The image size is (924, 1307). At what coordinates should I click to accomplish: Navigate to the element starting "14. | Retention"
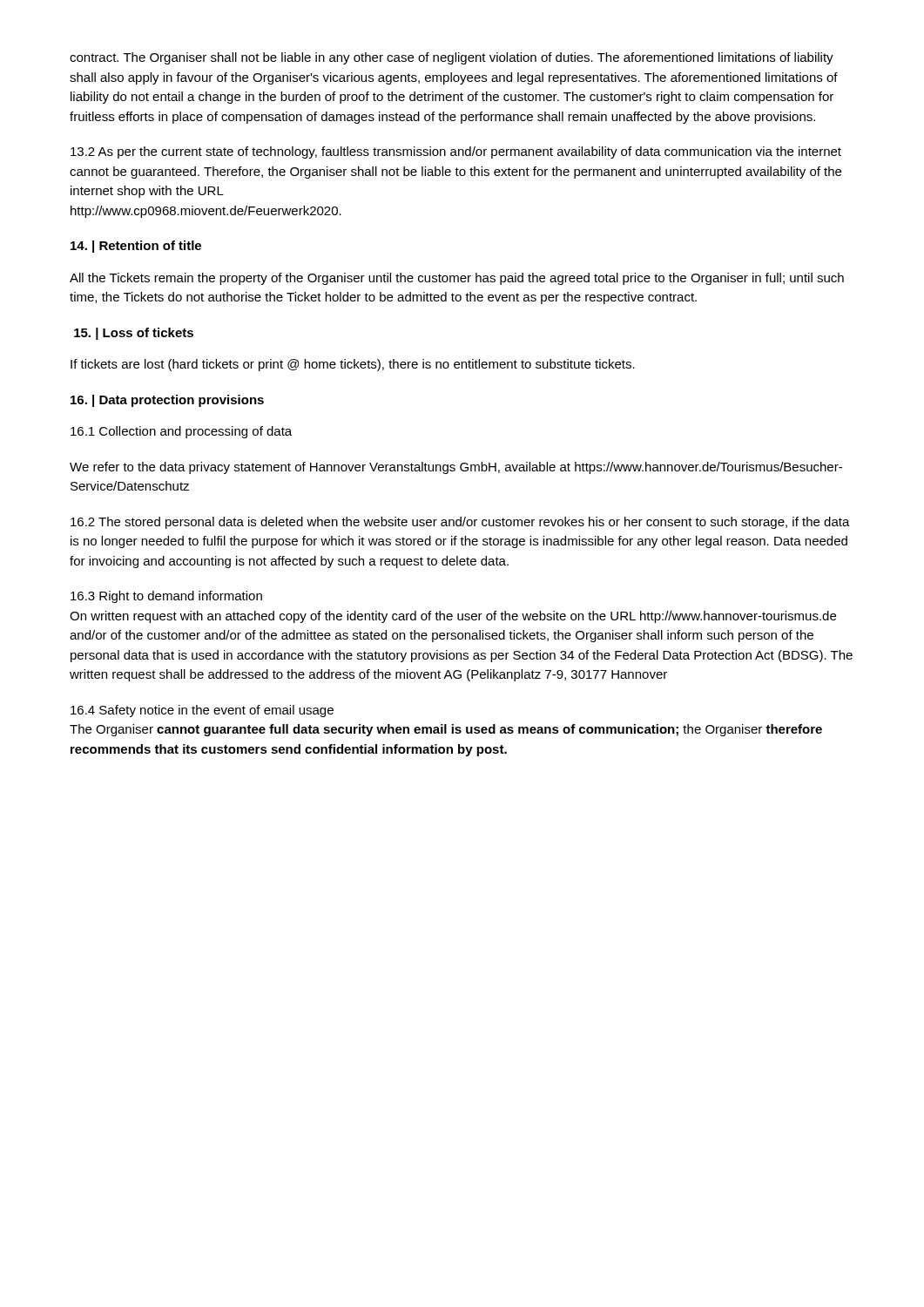(x=136, y=245)
